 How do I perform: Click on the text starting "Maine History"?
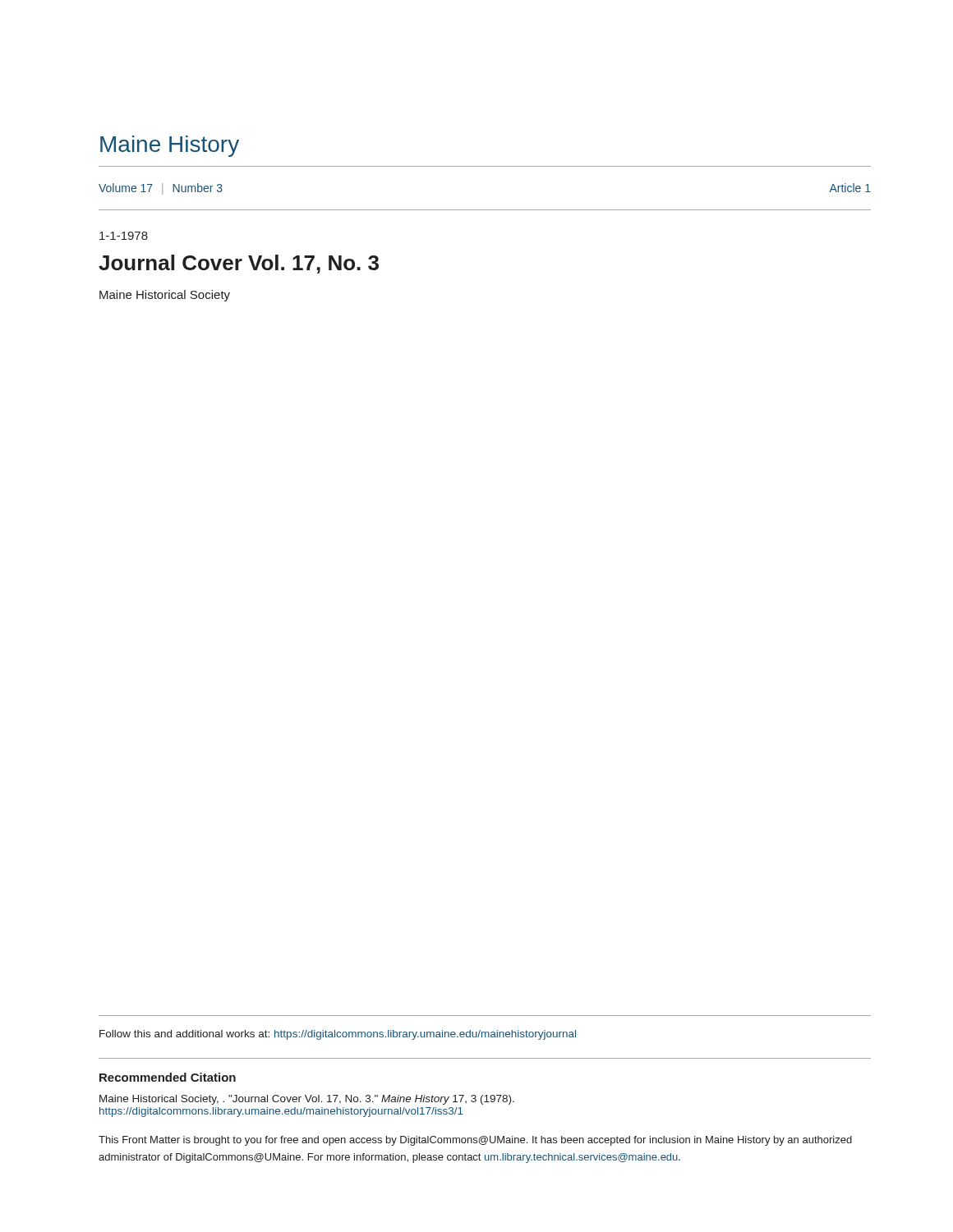pyautogui.click(x=169, y=144)
